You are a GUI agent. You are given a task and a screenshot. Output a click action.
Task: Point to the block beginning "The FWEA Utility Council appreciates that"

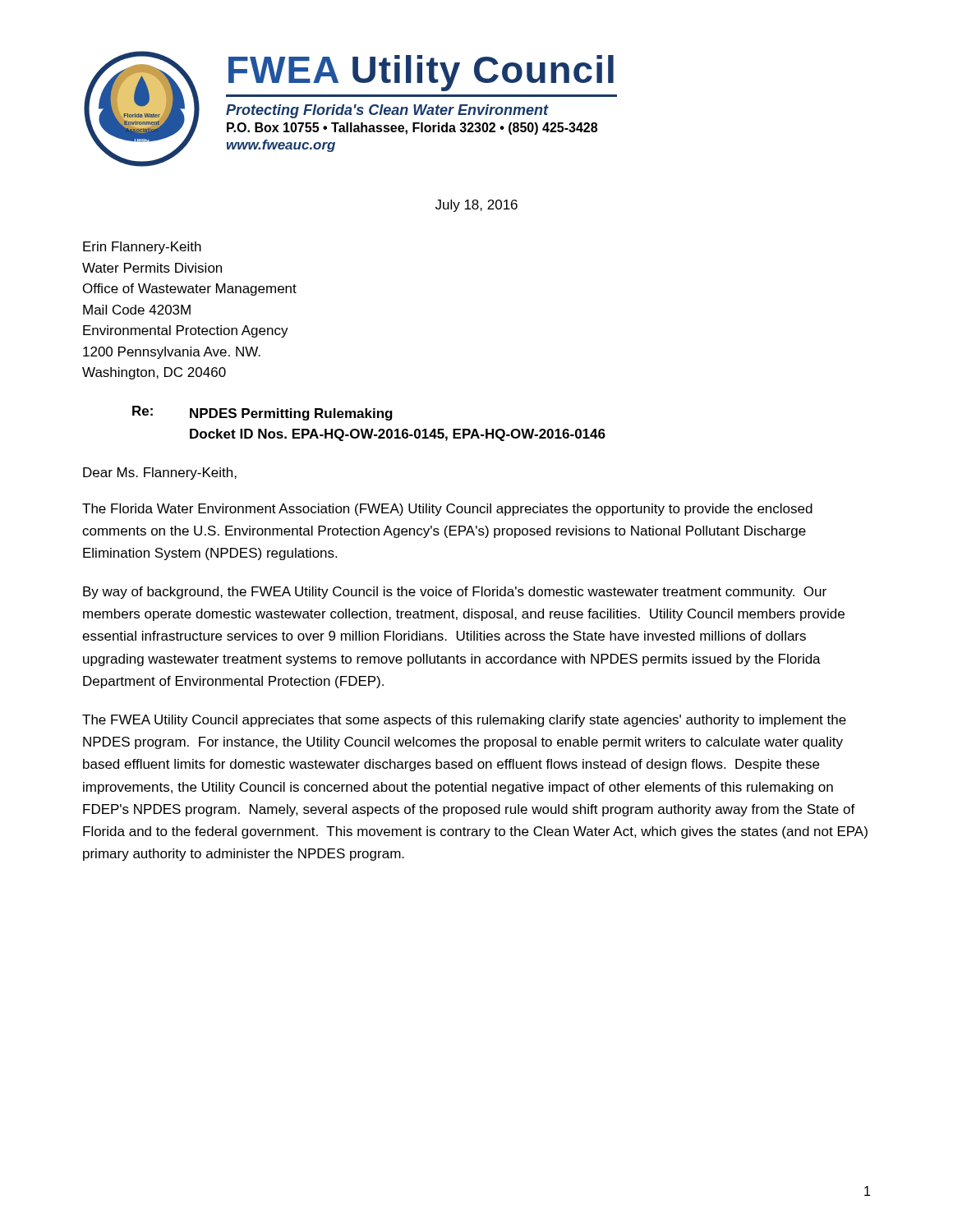475,787
